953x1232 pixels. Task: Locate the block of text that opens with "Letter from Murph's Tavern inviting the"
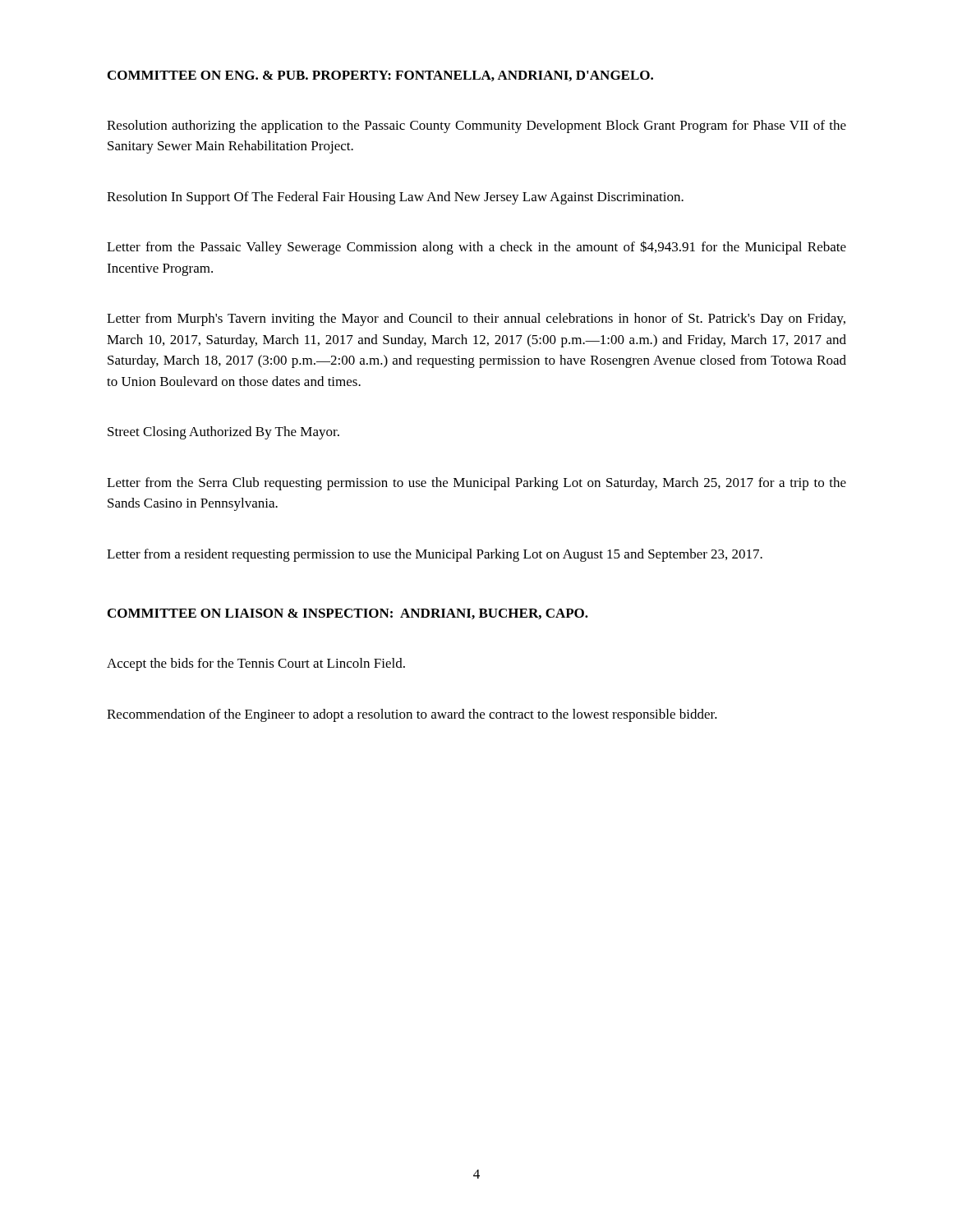(x=476, y=350)
